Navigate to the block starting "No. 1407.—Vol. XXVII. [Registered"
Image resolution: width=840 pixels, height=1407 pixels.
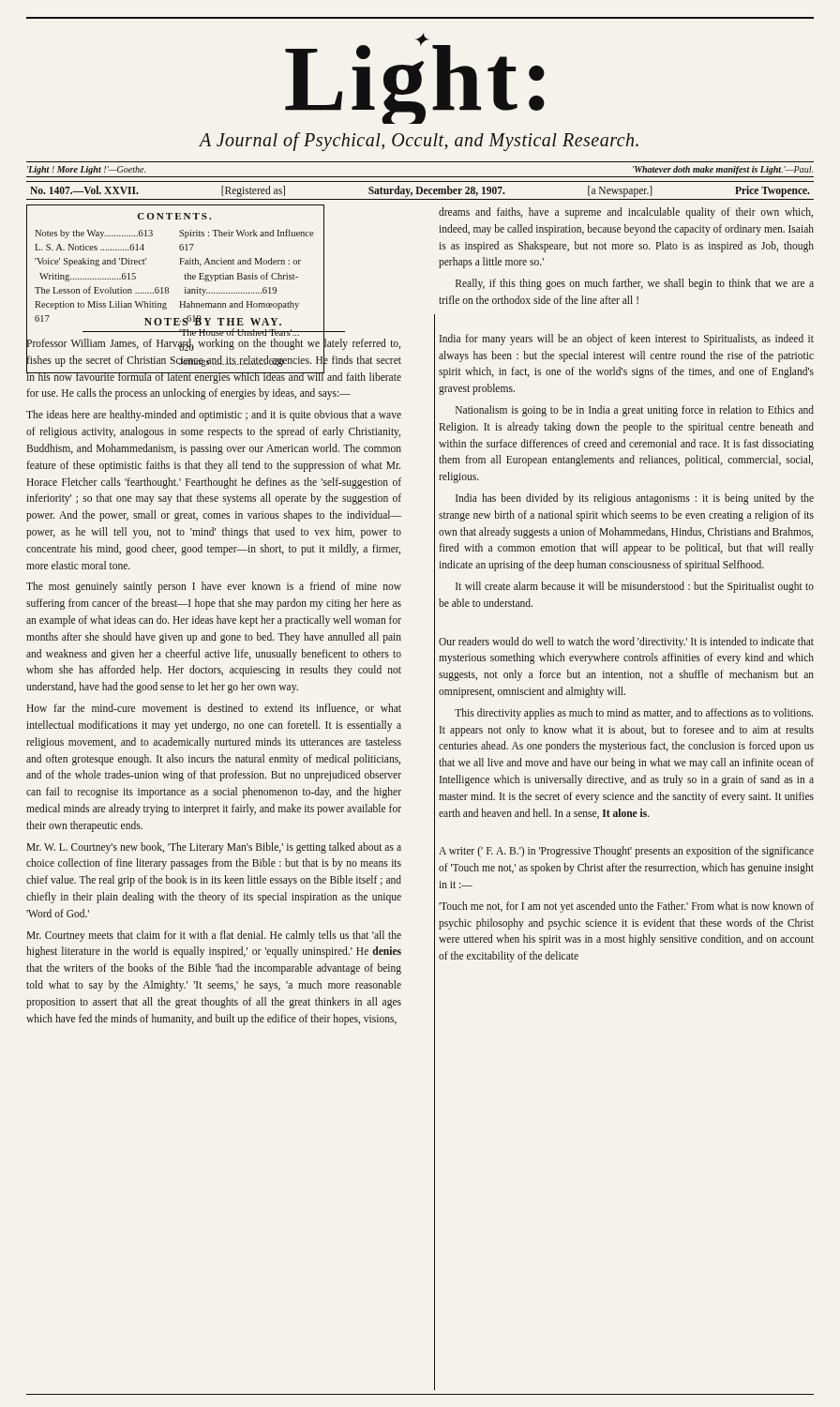click(420, 190)
